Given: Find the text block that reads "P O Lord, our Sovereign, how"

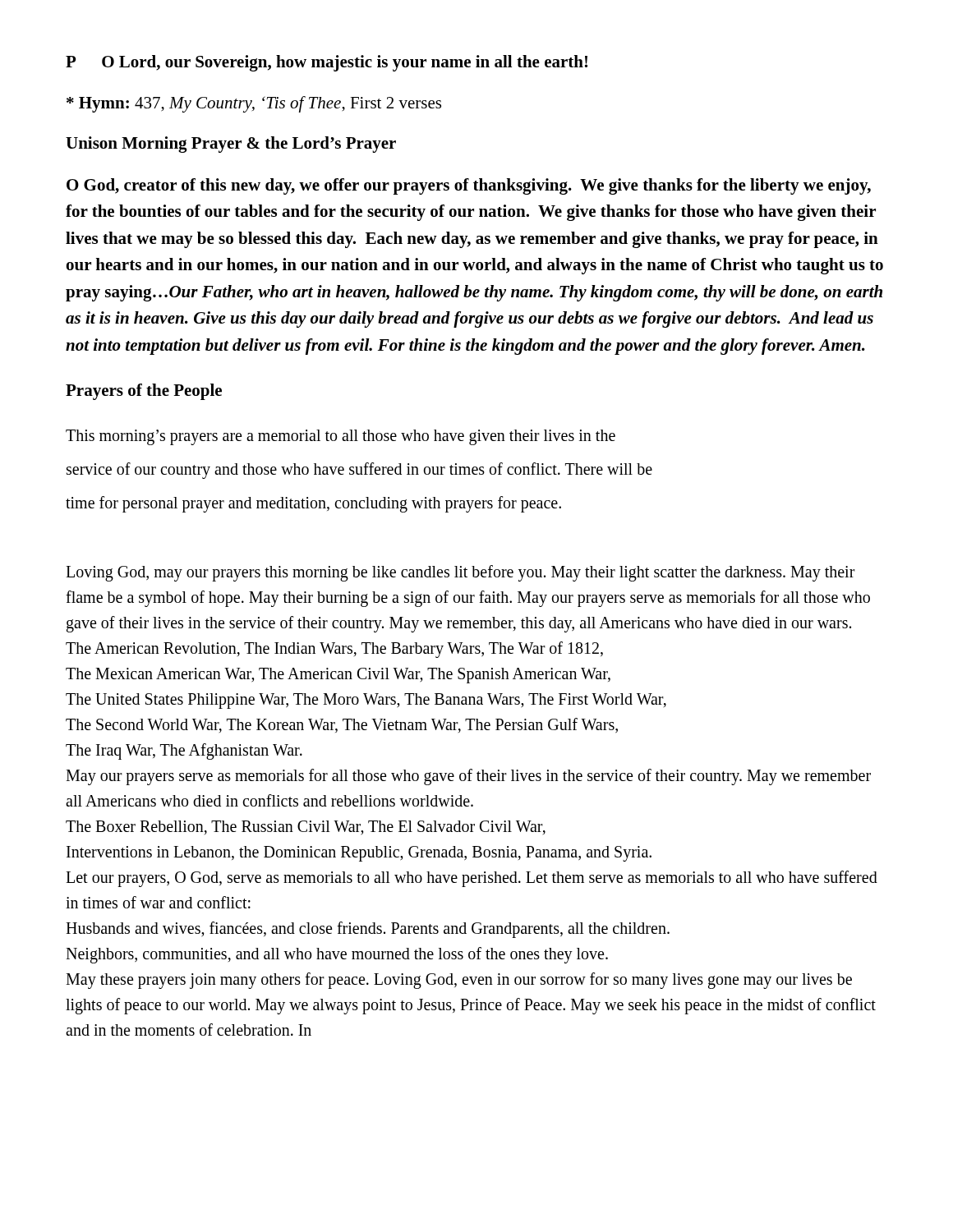Looking at the screenshot, I should click(327, 62).
